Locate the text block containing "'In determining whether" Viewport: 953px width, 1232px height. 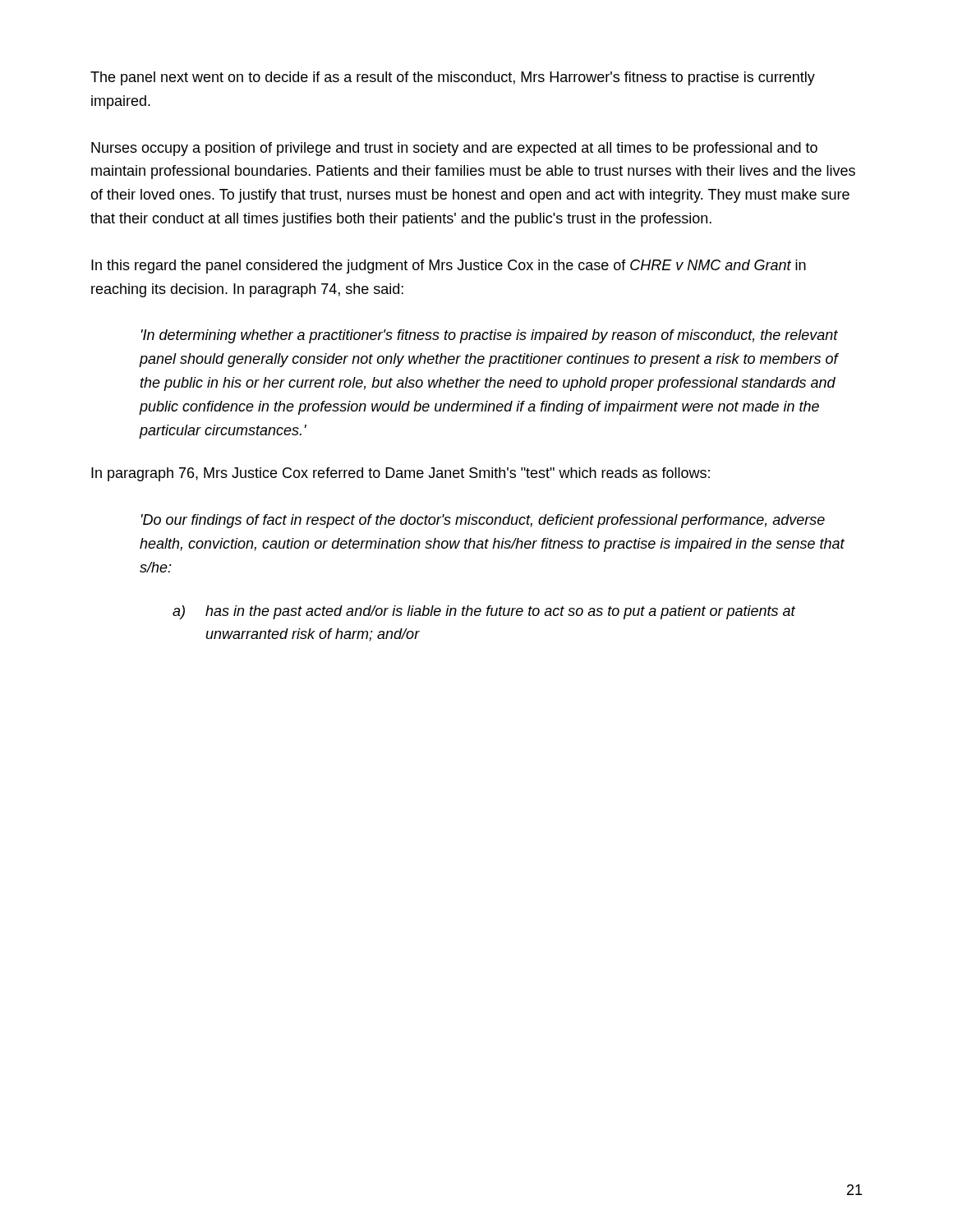489,383
